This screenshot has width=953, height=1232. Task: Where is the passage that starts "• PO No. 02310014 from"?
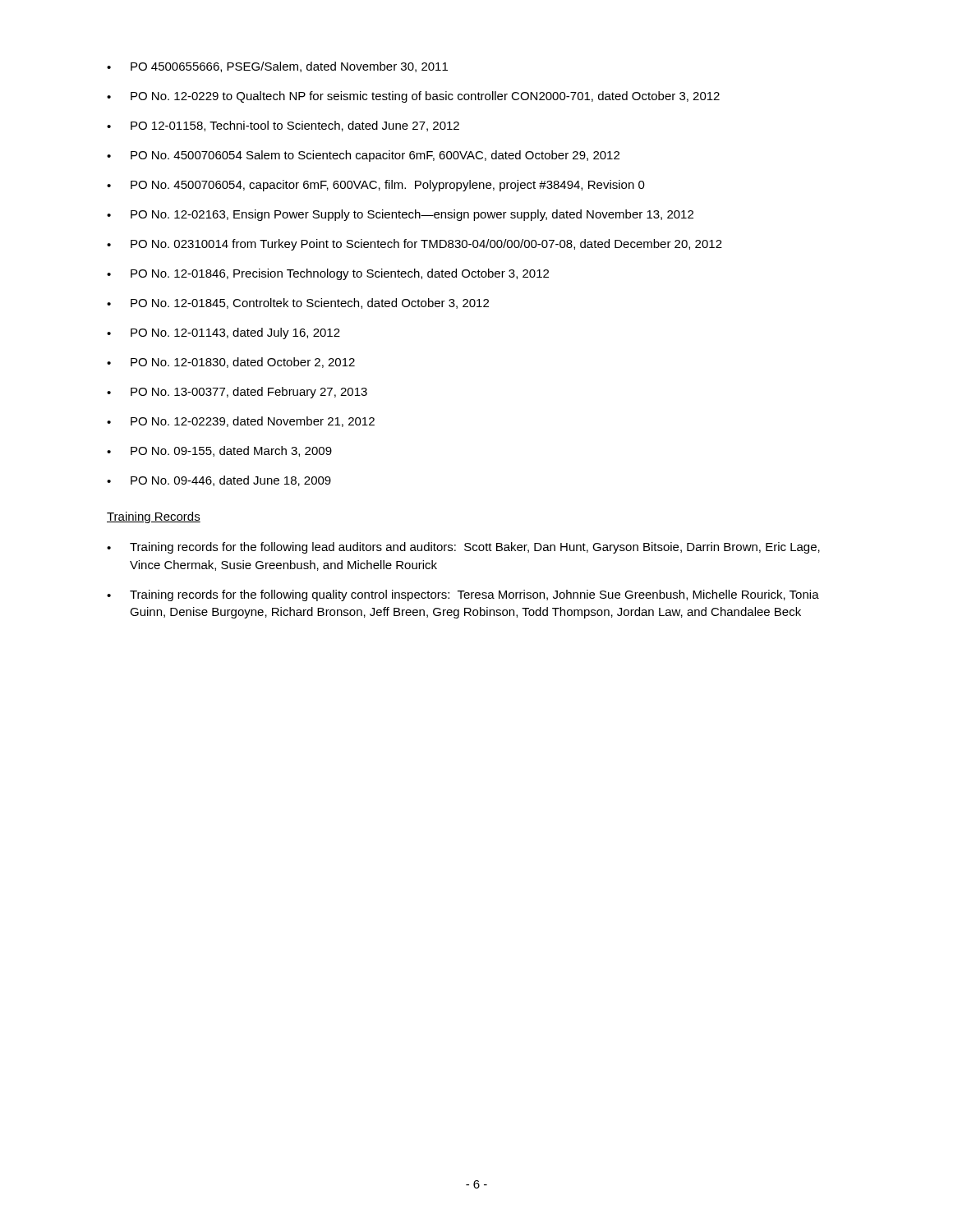point(476,244)
